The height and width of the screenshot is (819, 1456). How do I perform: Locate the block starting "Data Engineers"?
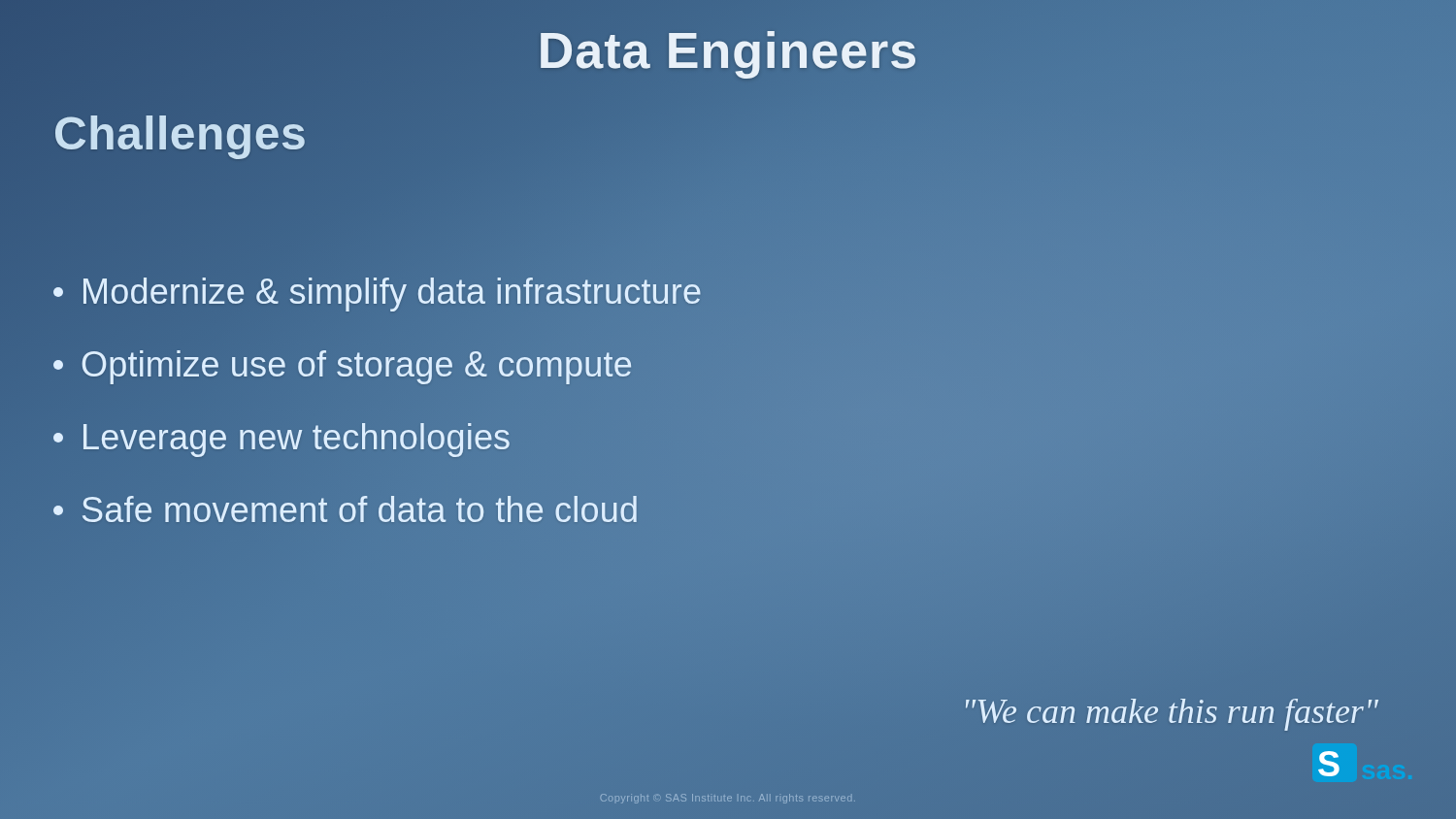click(x=728, y=50)
